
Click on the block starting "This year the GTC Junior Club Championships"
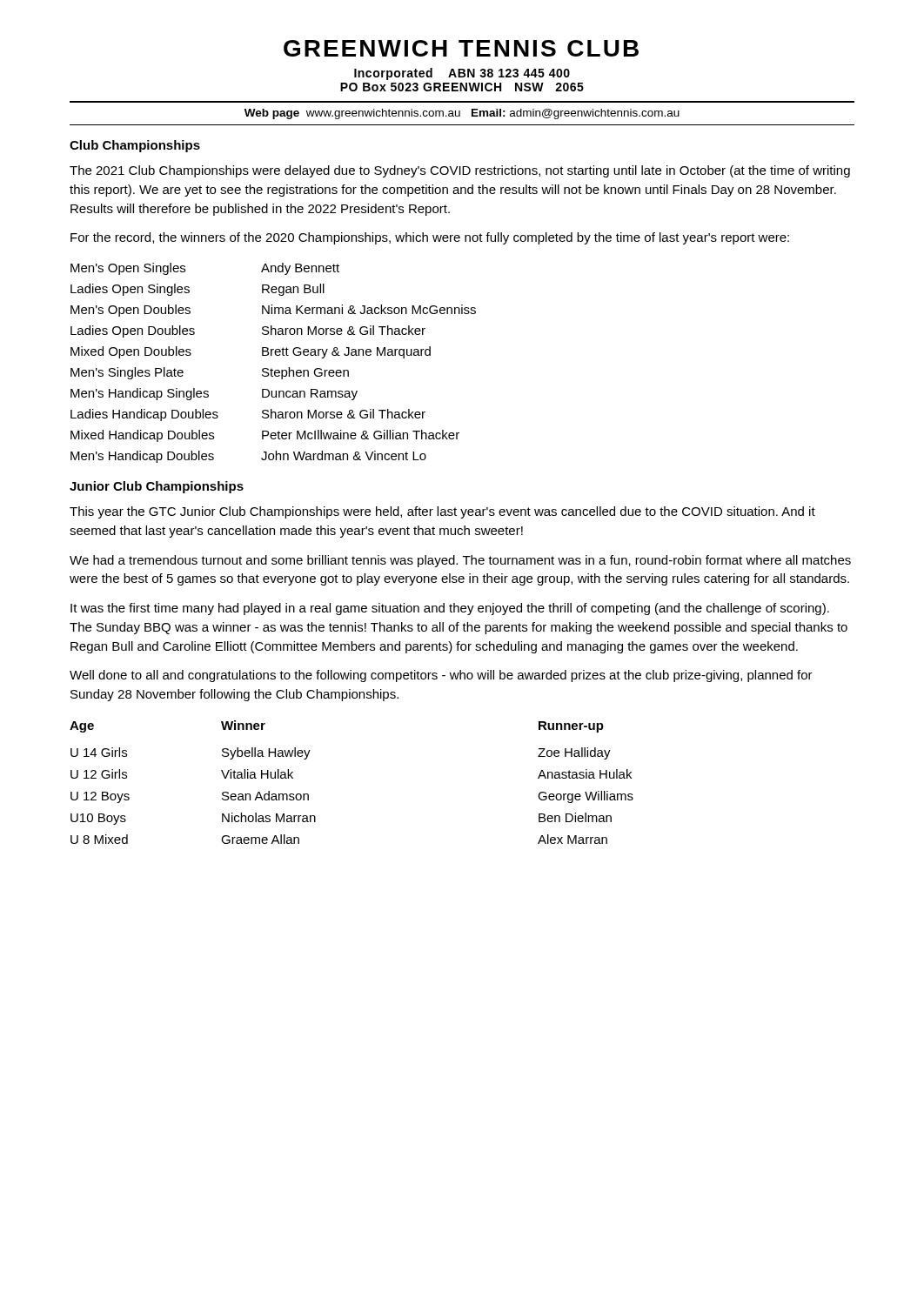[442, 521]
